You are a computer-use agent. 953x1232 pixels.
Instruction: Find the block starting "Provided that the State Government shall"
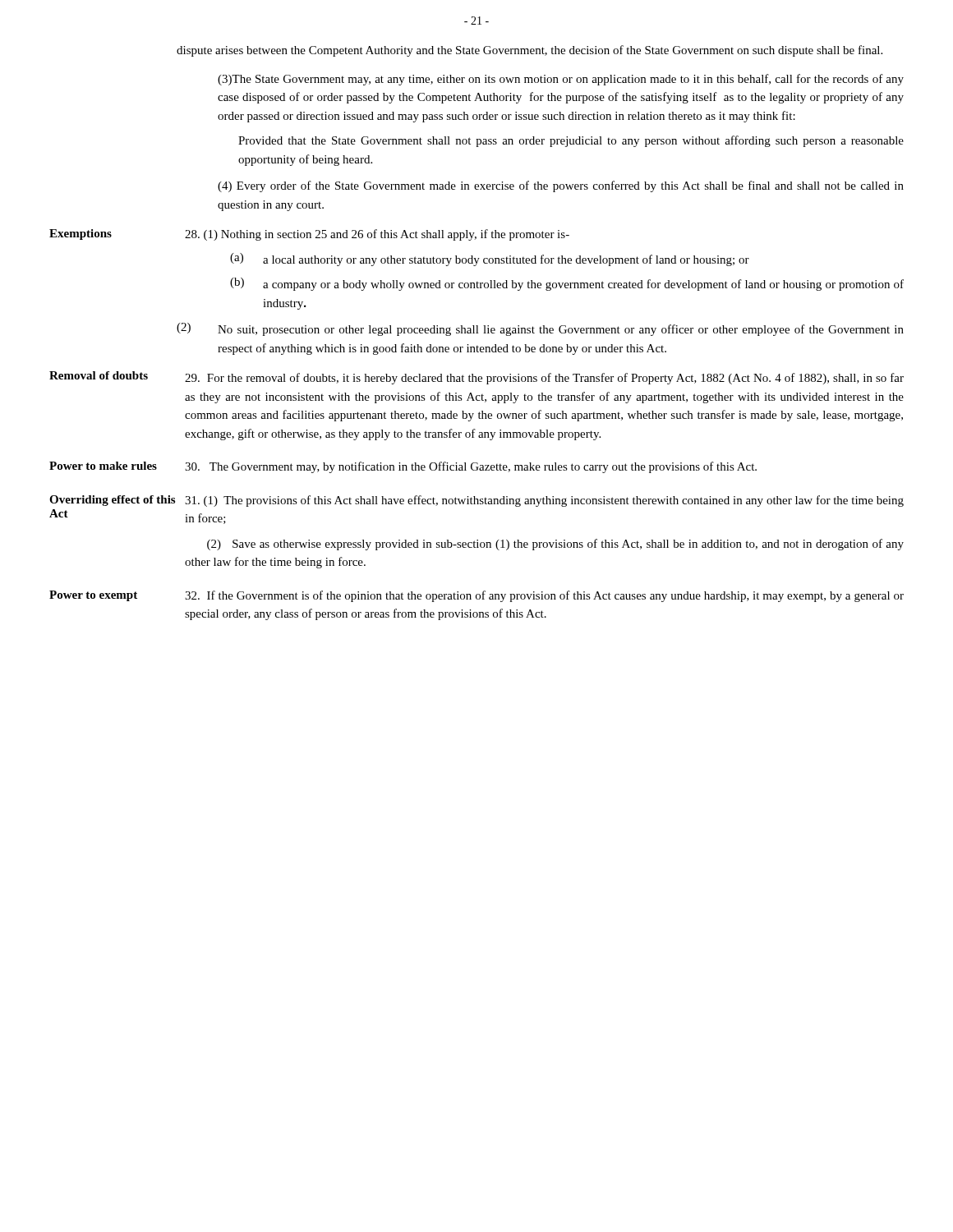[571, 150]
